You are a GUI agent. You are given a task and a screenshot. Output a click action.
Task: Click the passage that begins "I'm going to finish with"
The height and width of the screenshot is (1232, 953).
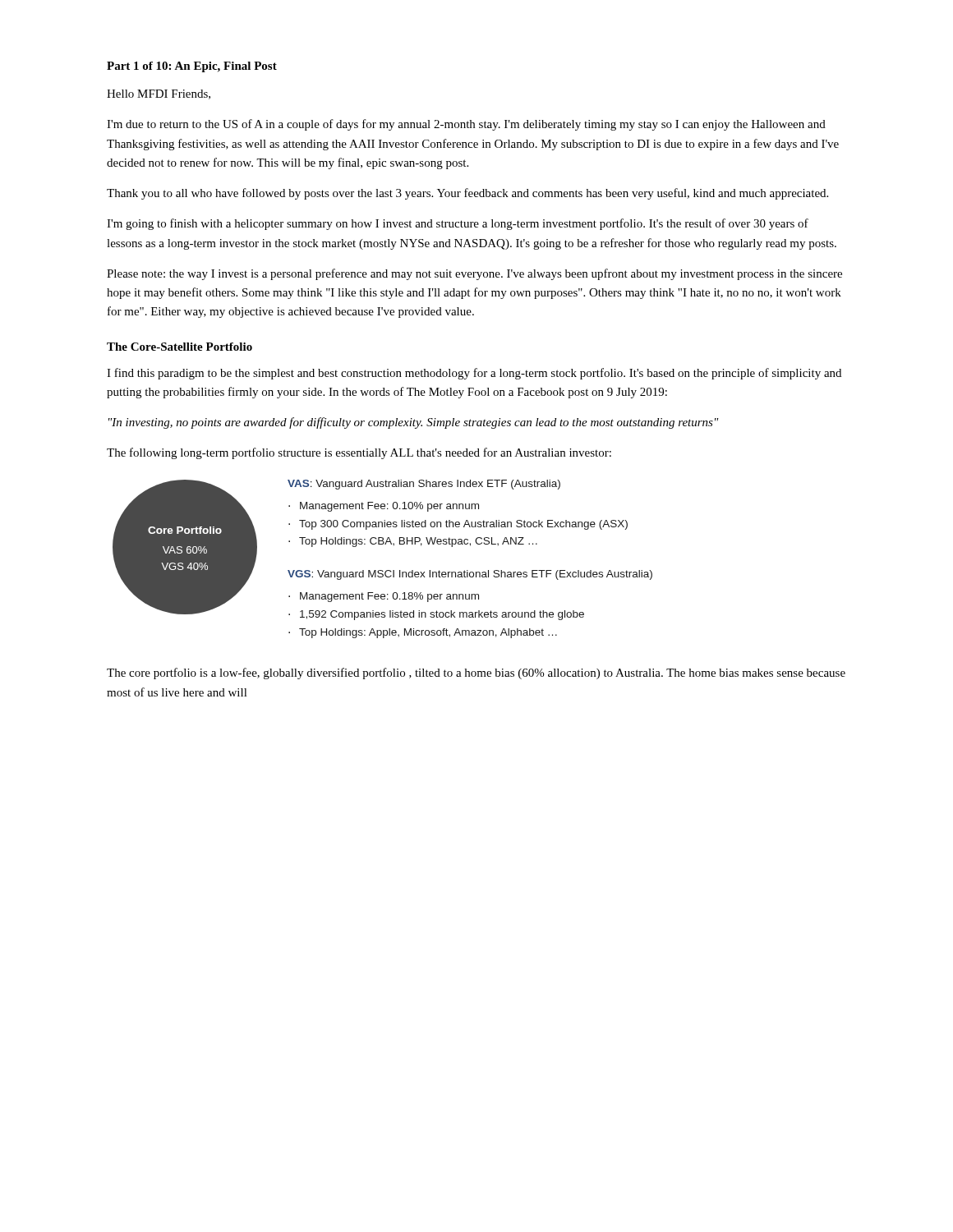(x=472, y=233)
